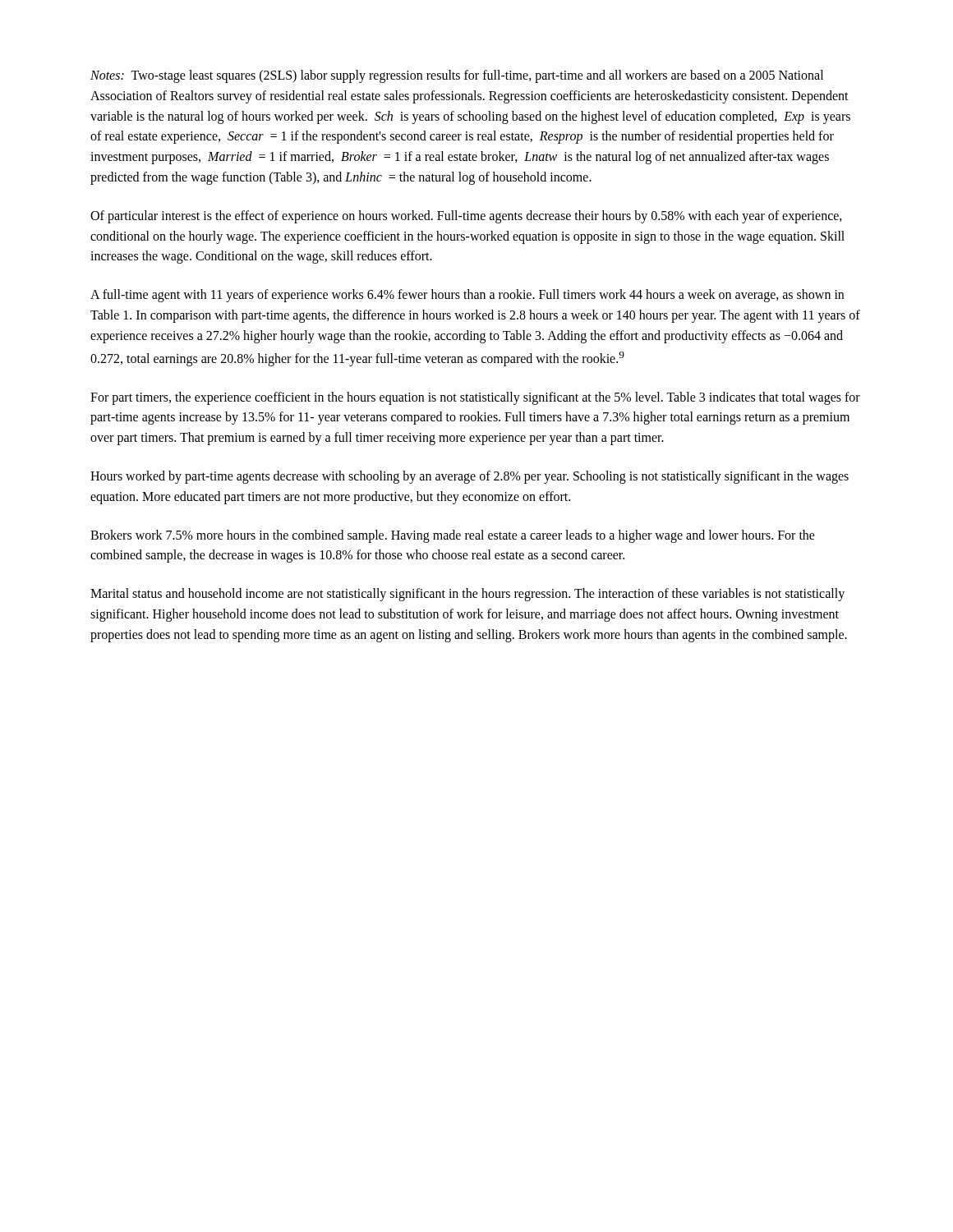The image size is (953, 1232).
Task: Click the passage that begins "Hours worked by part-time agents decrease with"
Action: pyautogui.click(x=470, y=486)
